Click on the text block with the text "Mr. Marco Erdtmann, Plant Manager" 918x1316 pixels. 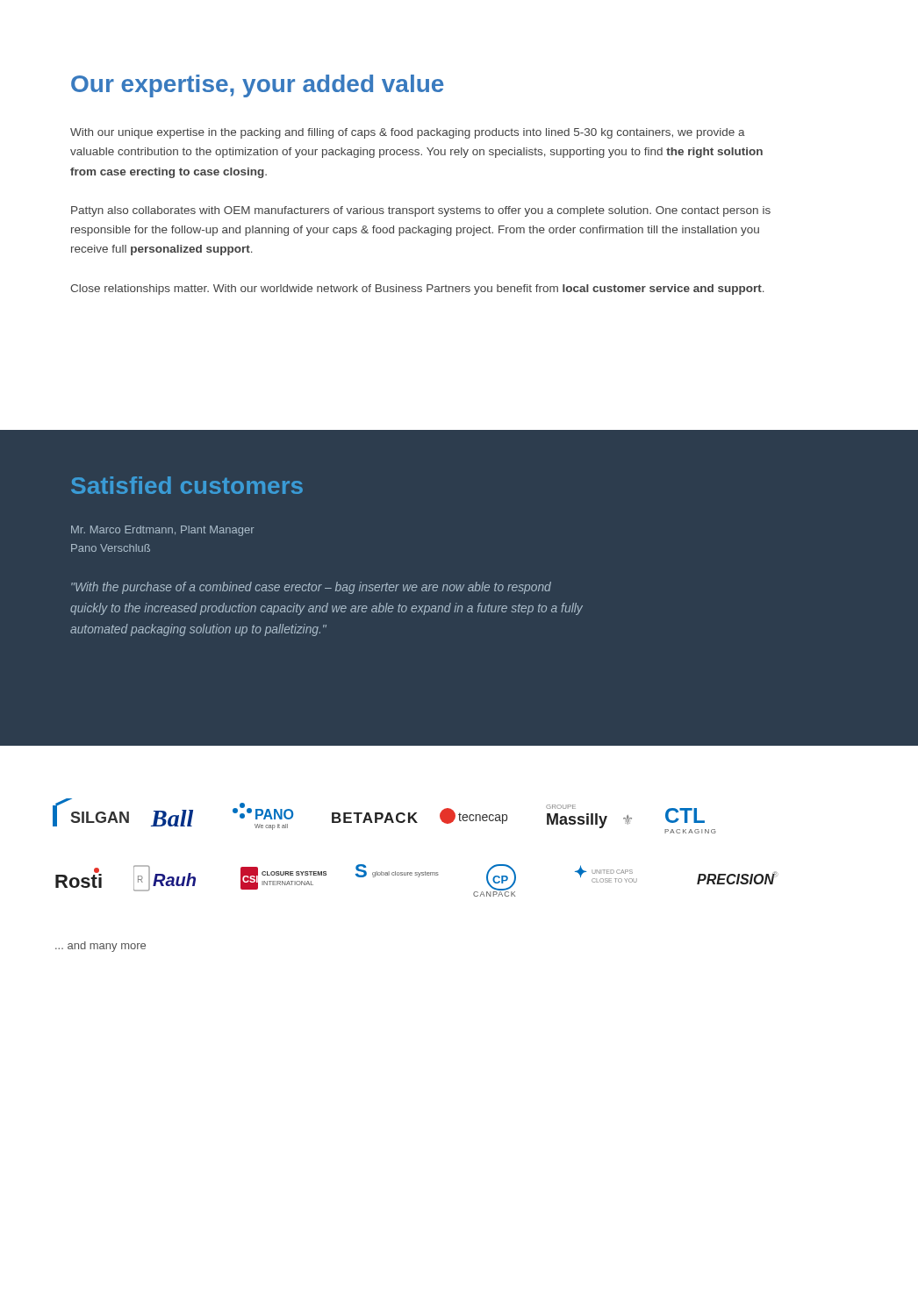[162, 539]
